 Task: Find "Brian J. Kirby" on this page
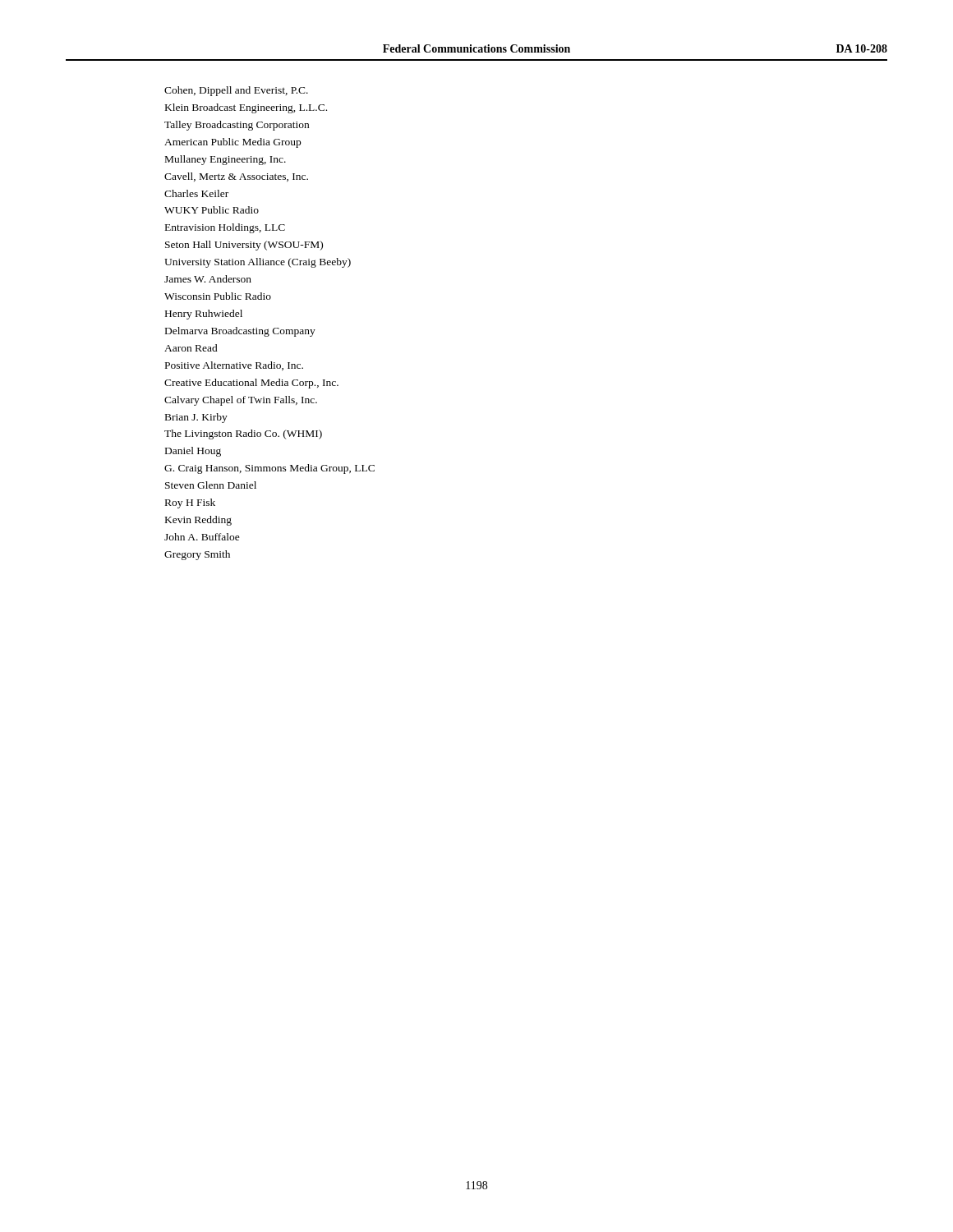click(196, 416)
